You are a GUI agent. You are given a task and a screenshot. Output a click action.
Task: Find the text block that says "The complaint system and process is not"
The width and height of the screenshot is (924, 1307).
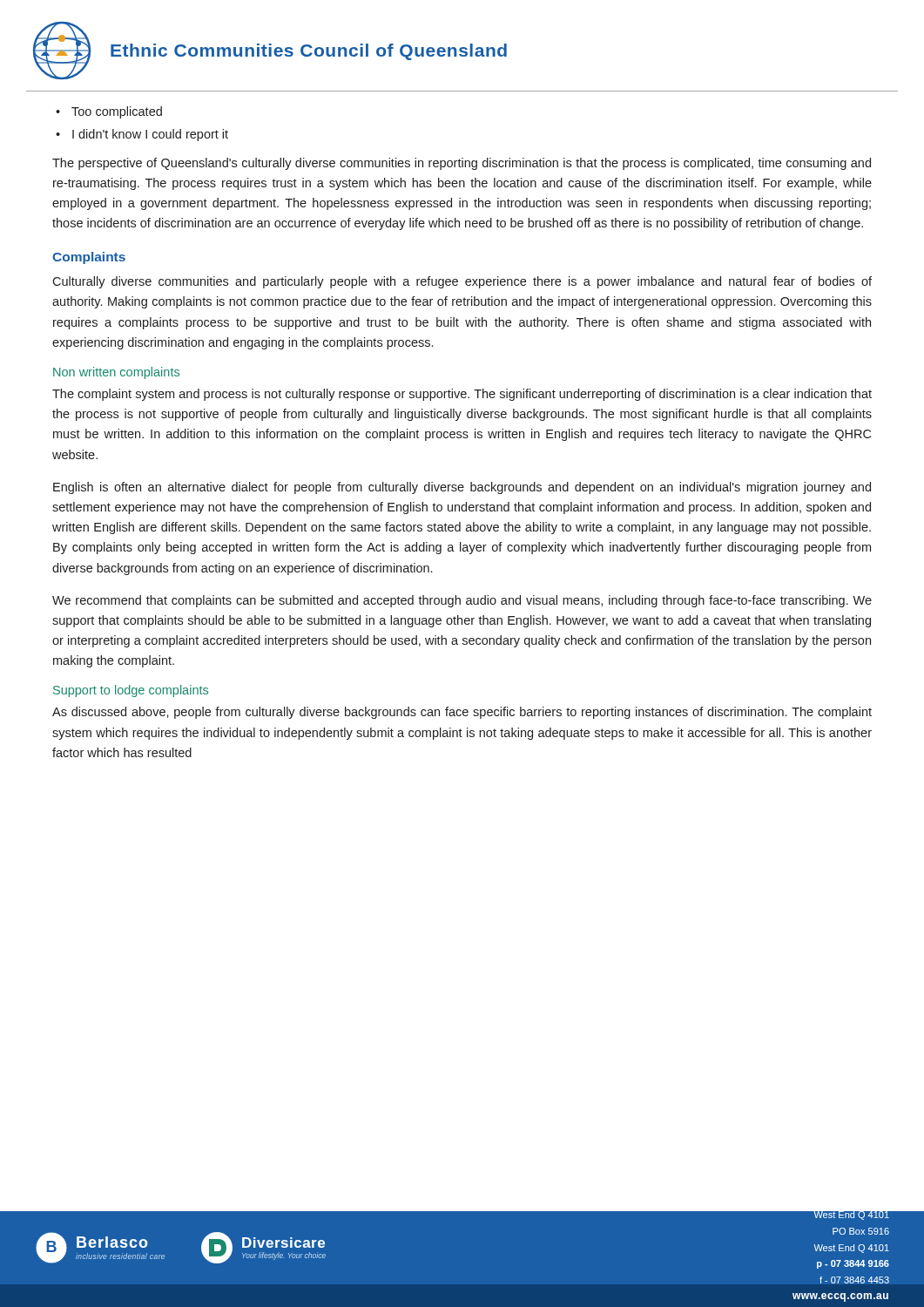(462, 424)
